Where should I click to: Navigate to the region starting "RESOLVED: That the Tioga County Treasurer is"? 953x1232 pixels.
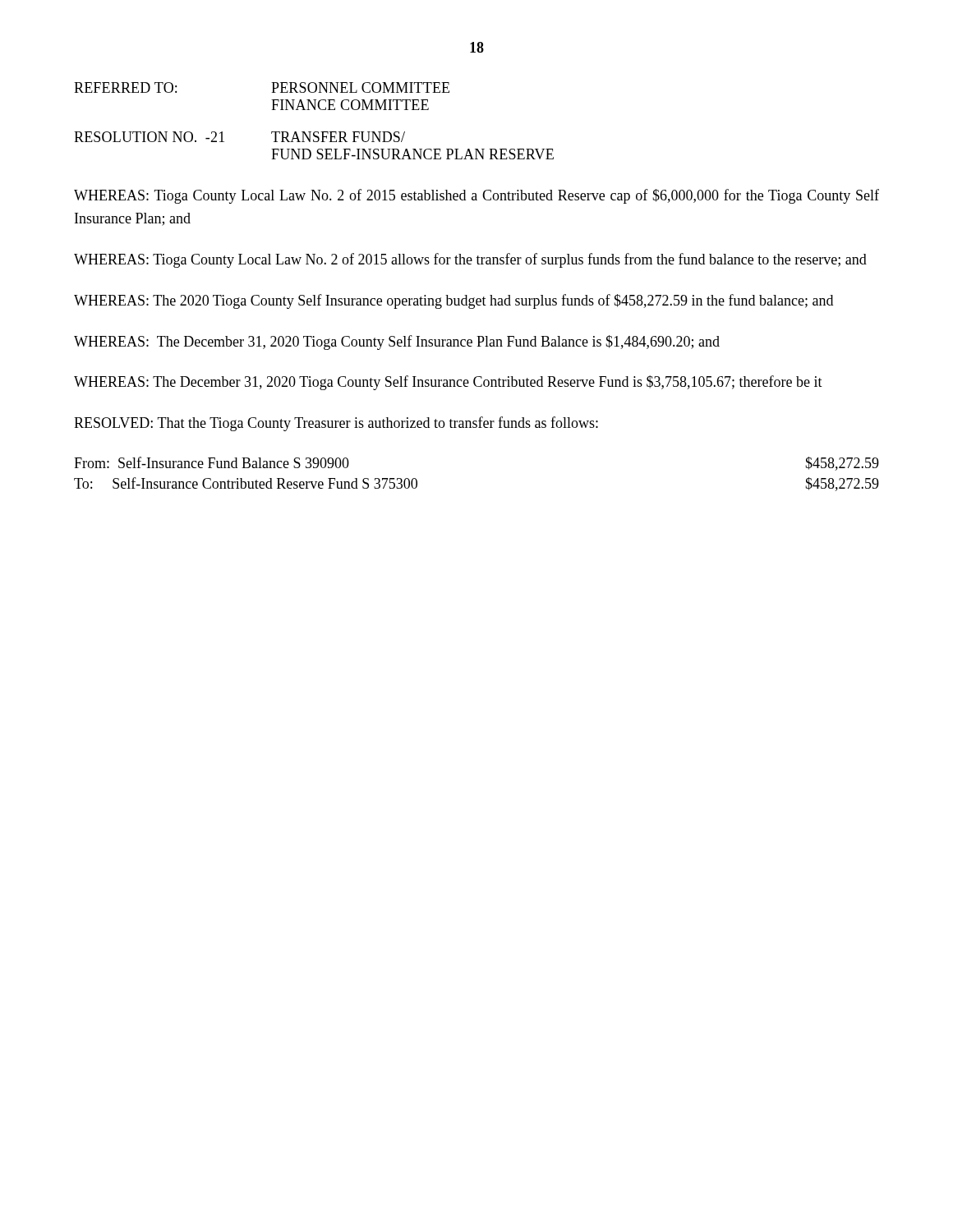click(x=336, y=423)
